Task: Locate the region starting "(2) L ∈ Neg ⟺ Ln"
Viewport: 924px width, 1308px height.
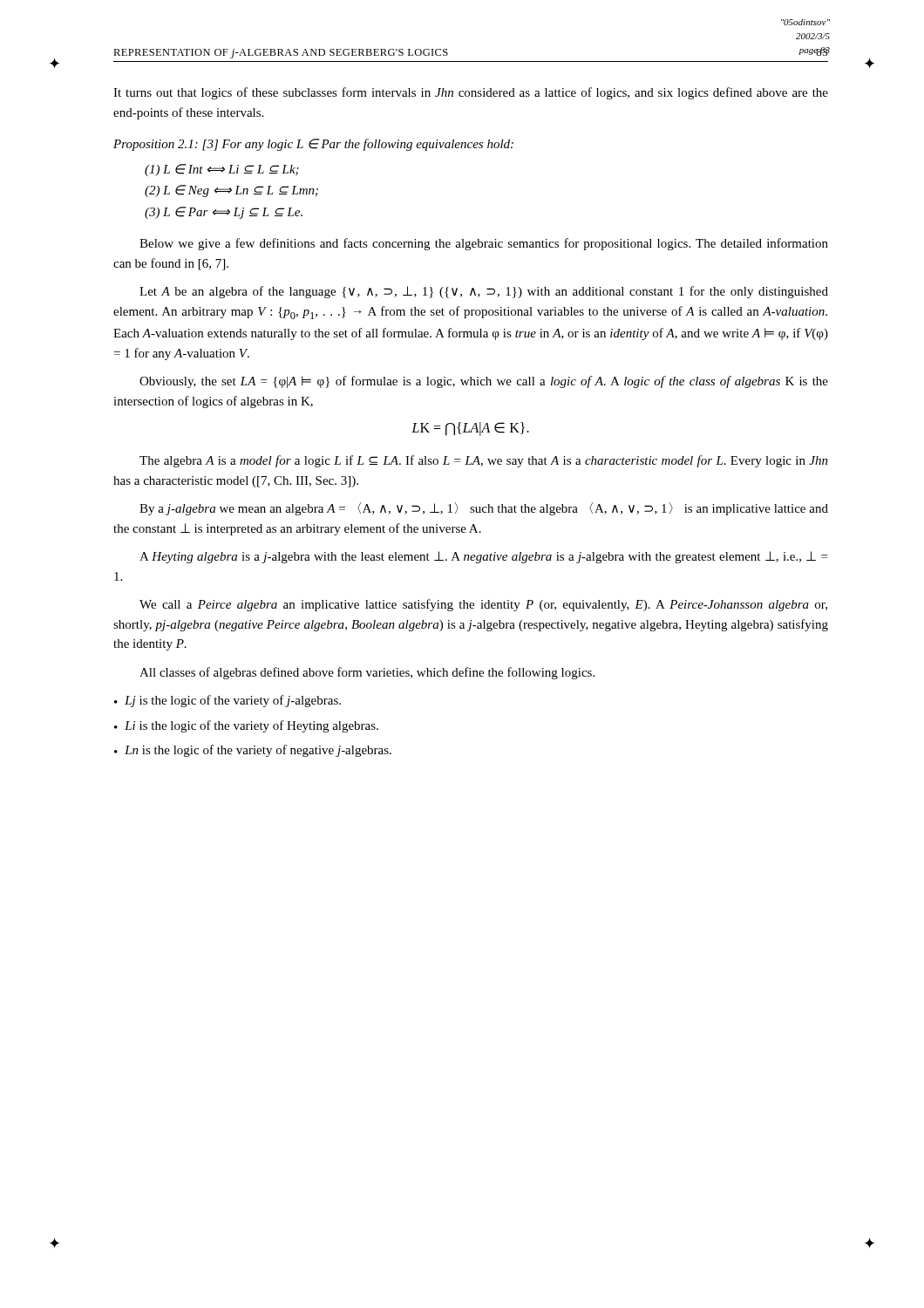Action: [x=232, y=190]
